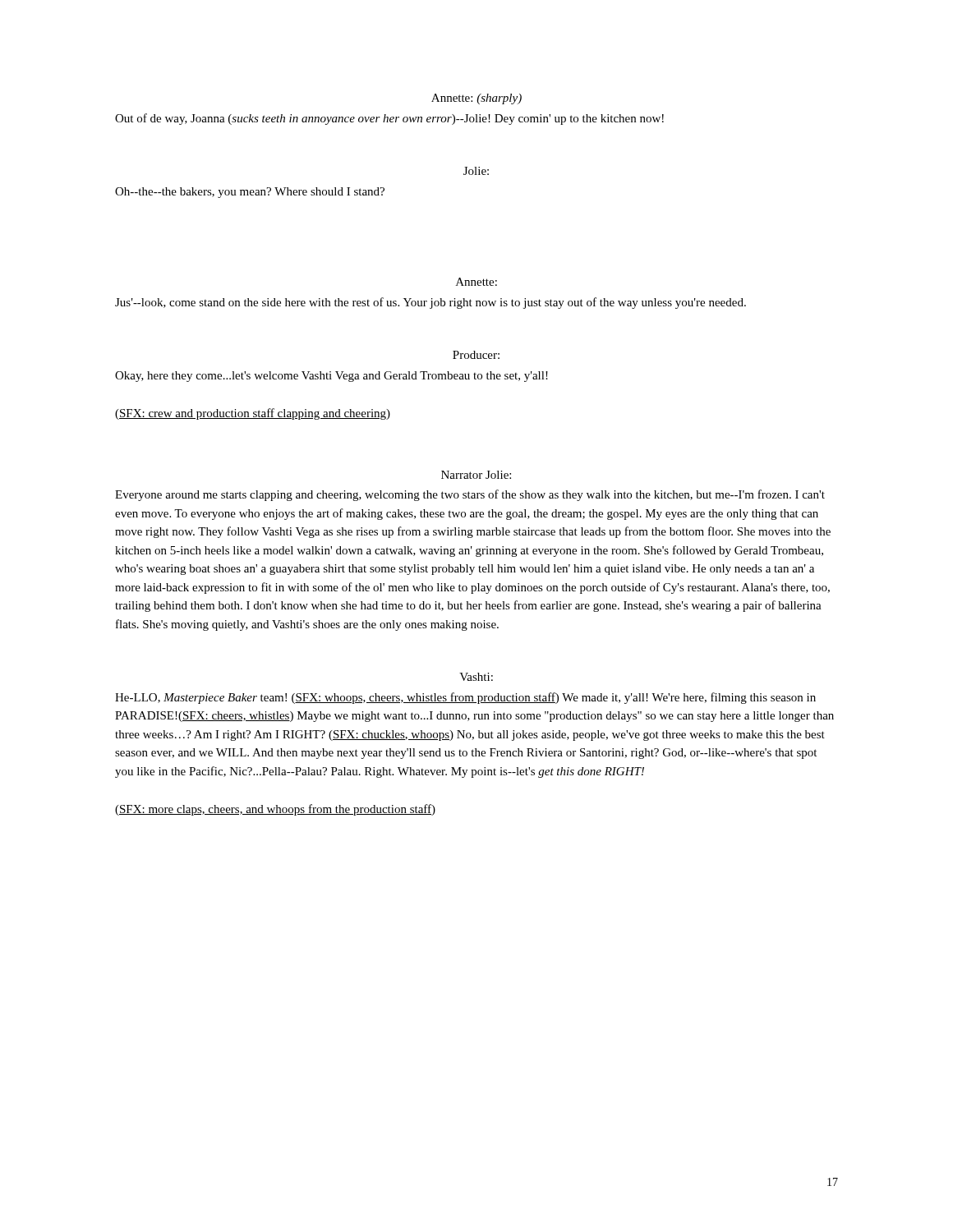
Task: Select the text that says "Narrator Jolie:"
Action: [x=476, y=474]
